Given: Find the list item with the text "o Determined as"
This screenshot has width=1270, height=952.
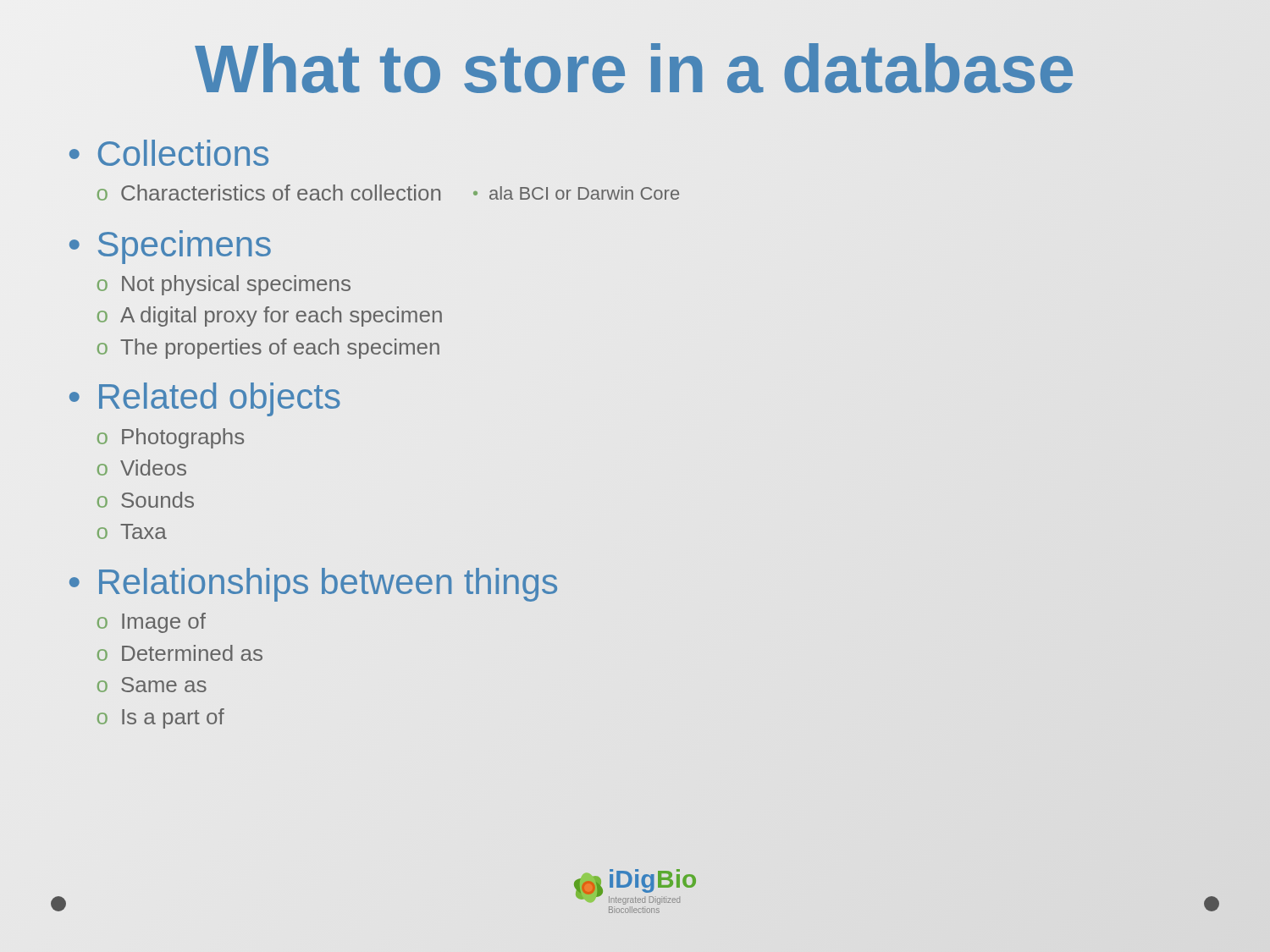Looking at the screenshot, I should [180, 653].
